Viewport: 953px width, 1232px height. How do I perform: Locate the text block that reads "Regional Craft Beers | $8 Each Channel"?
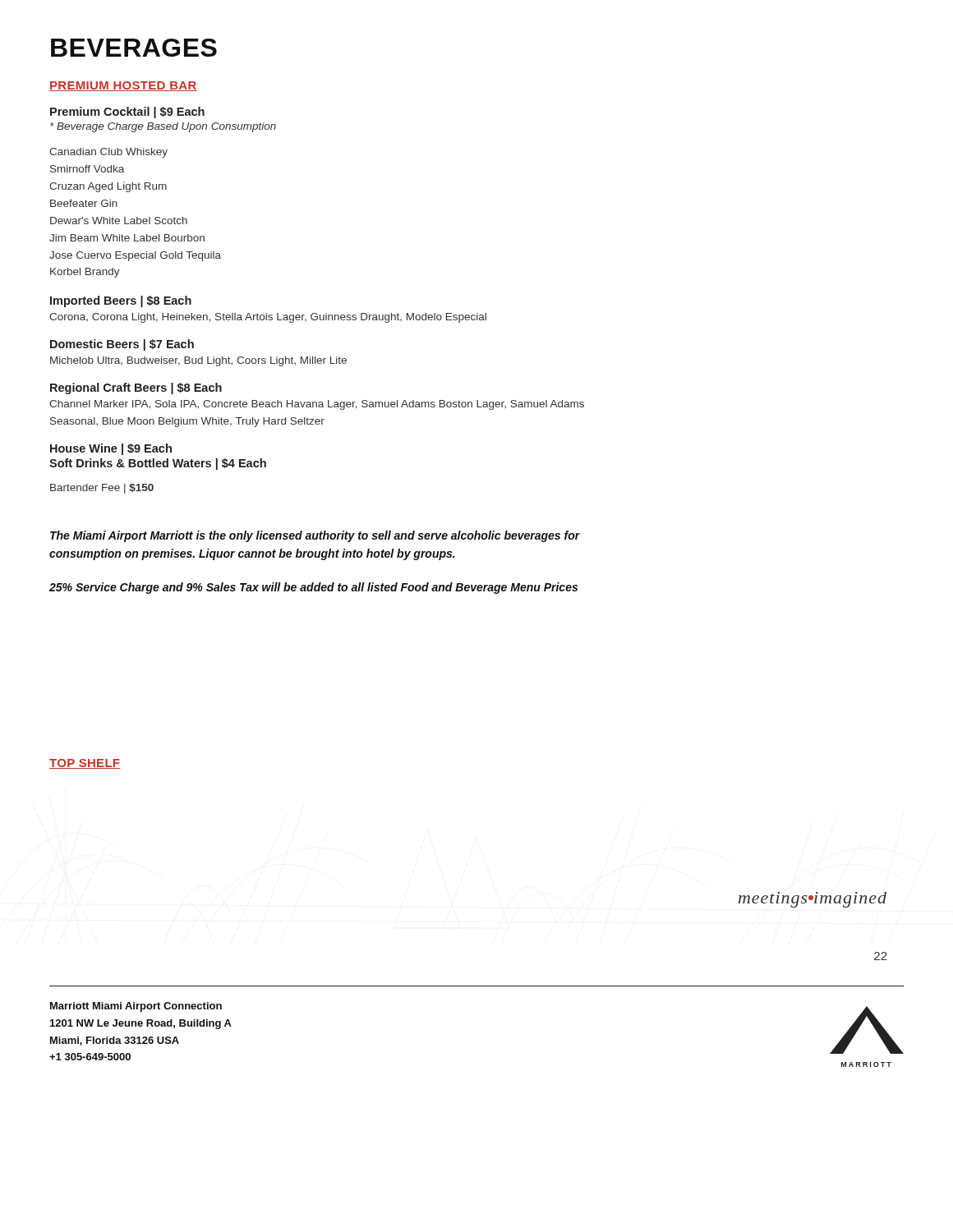[x=476, y=406]
